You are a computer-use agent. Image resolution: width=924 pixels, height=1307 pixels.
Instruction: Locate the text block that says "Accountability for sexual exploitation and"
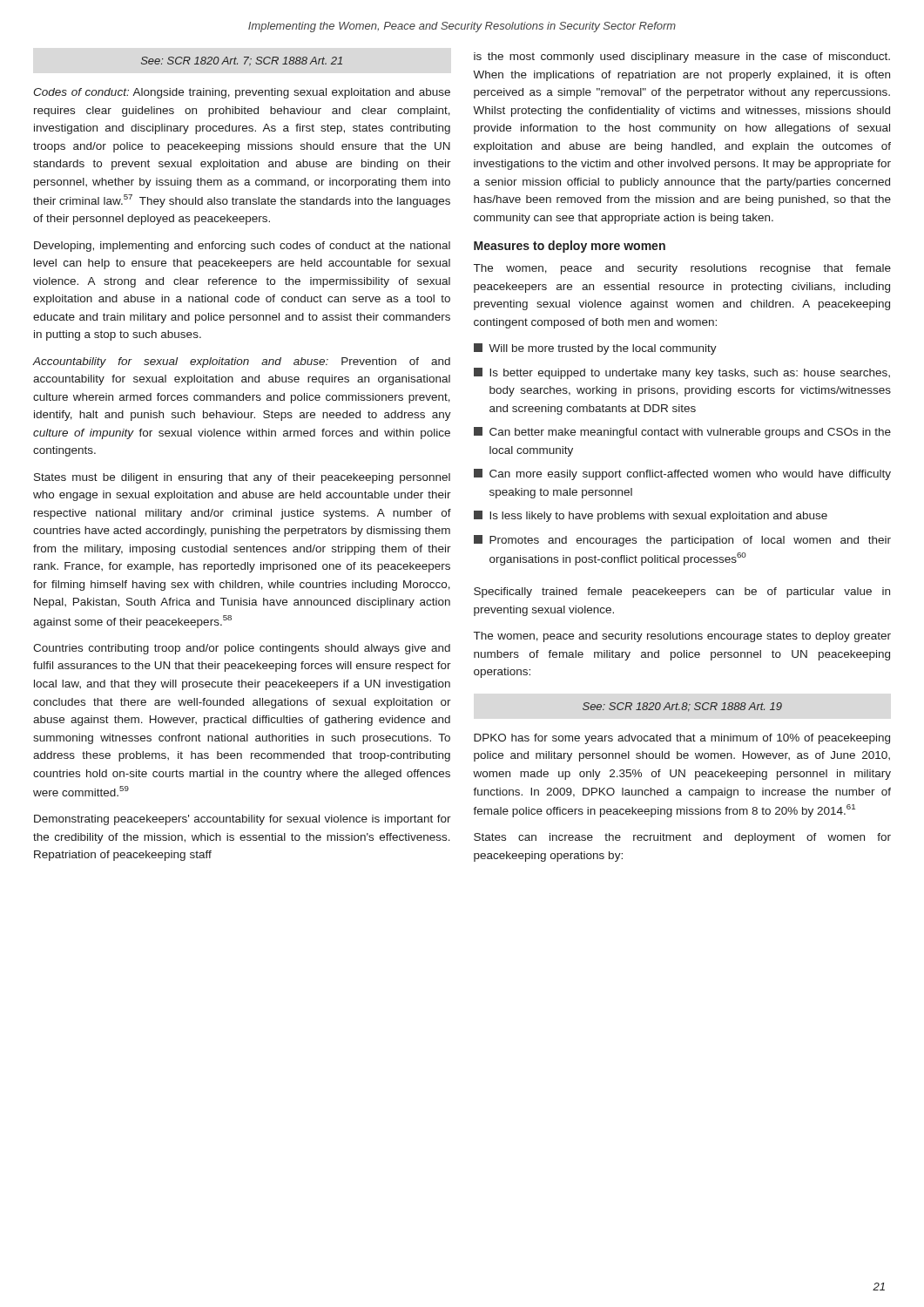[242, 406]
